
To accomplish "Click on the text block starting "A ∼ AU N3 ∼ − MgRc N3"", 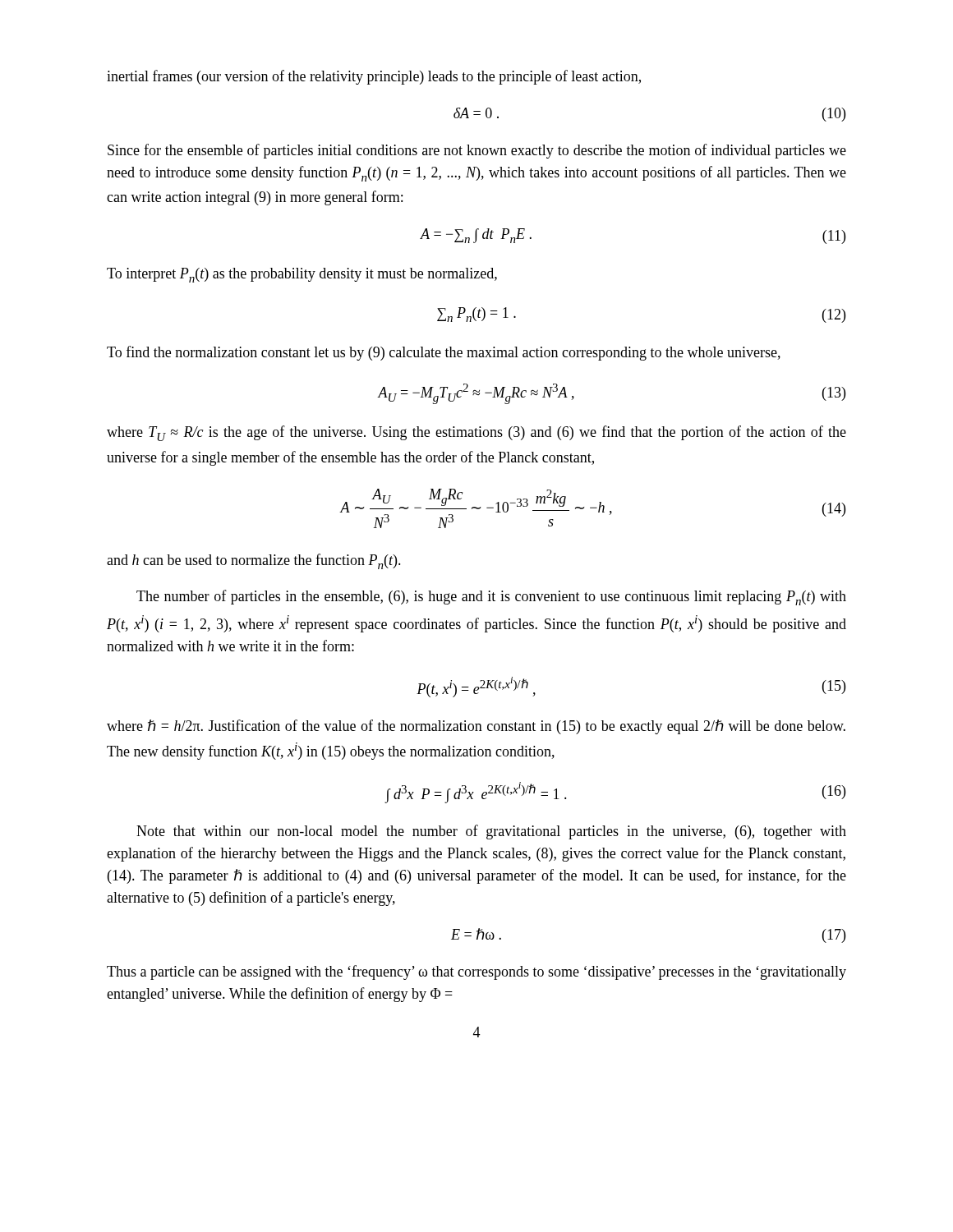I will coord(593,509).
